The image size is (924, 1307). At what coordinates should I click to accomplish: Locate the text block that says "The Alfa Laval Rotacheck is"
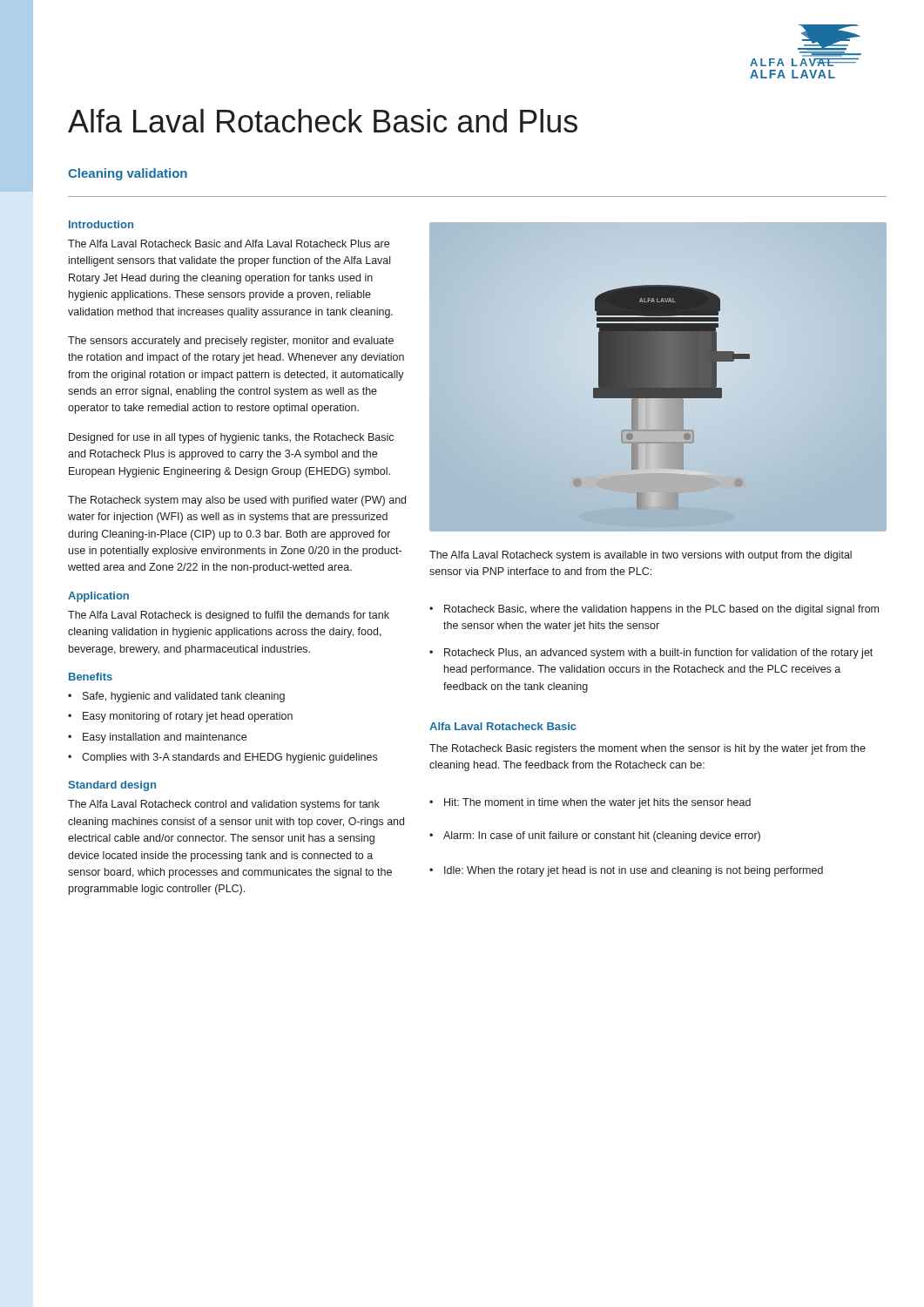[229, 632]
